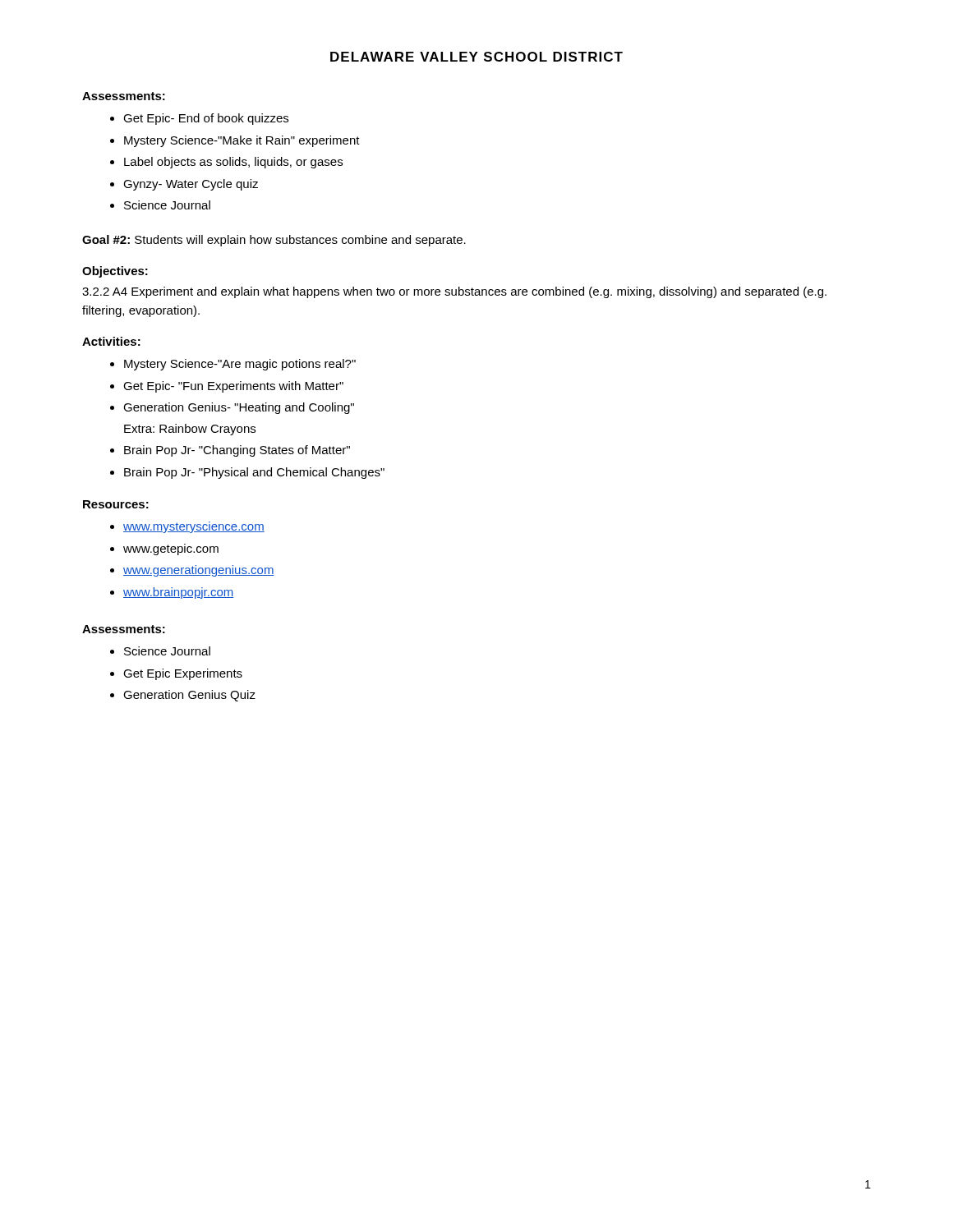Click on the region starting "2.2 A4 Experiment and explain what happens"
Image resolution: width=953 pixels, height=1232 pixels.
455,300
